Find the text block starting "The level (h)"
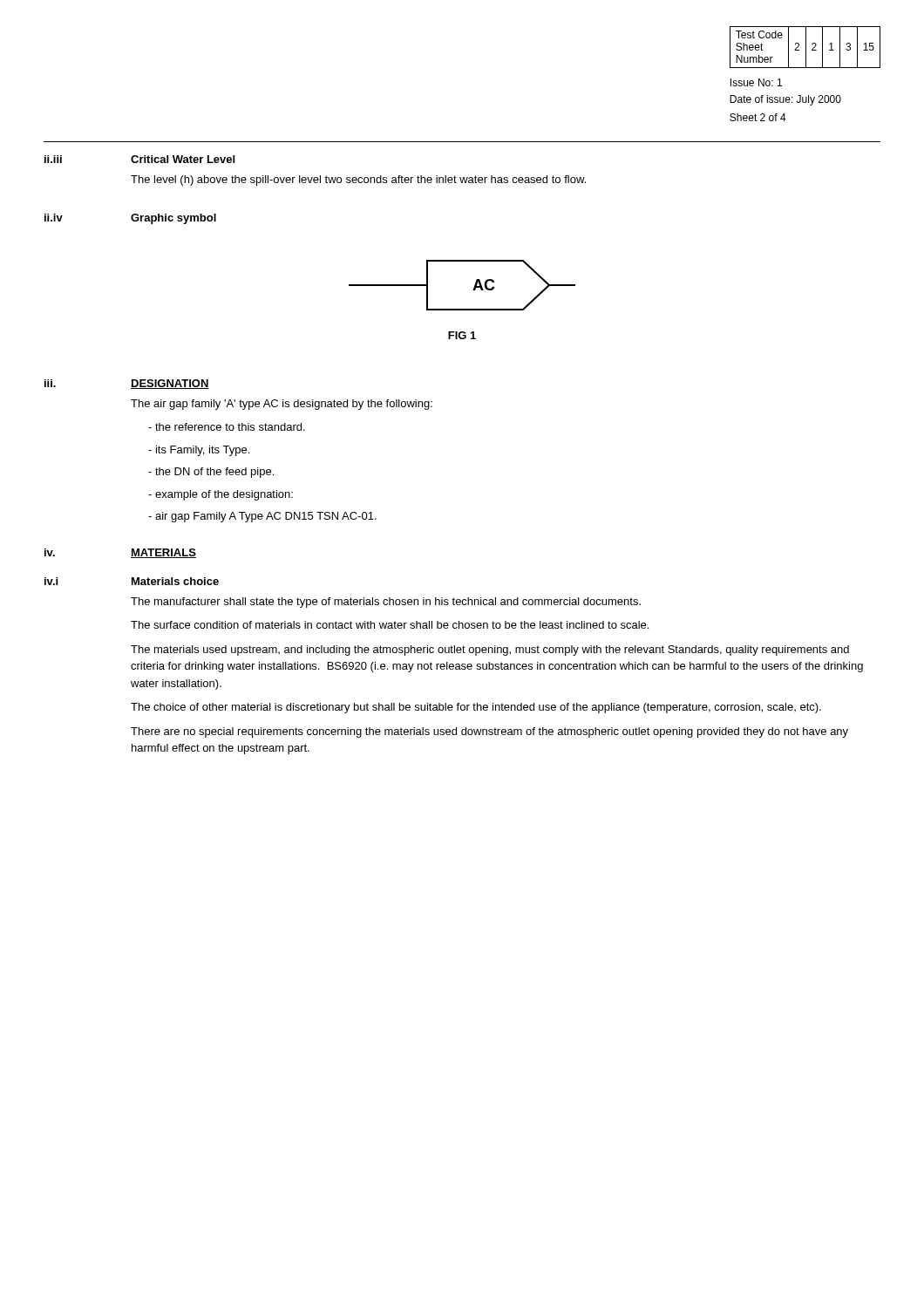Viewport: 924px width, 1308px height. (359, 179)
